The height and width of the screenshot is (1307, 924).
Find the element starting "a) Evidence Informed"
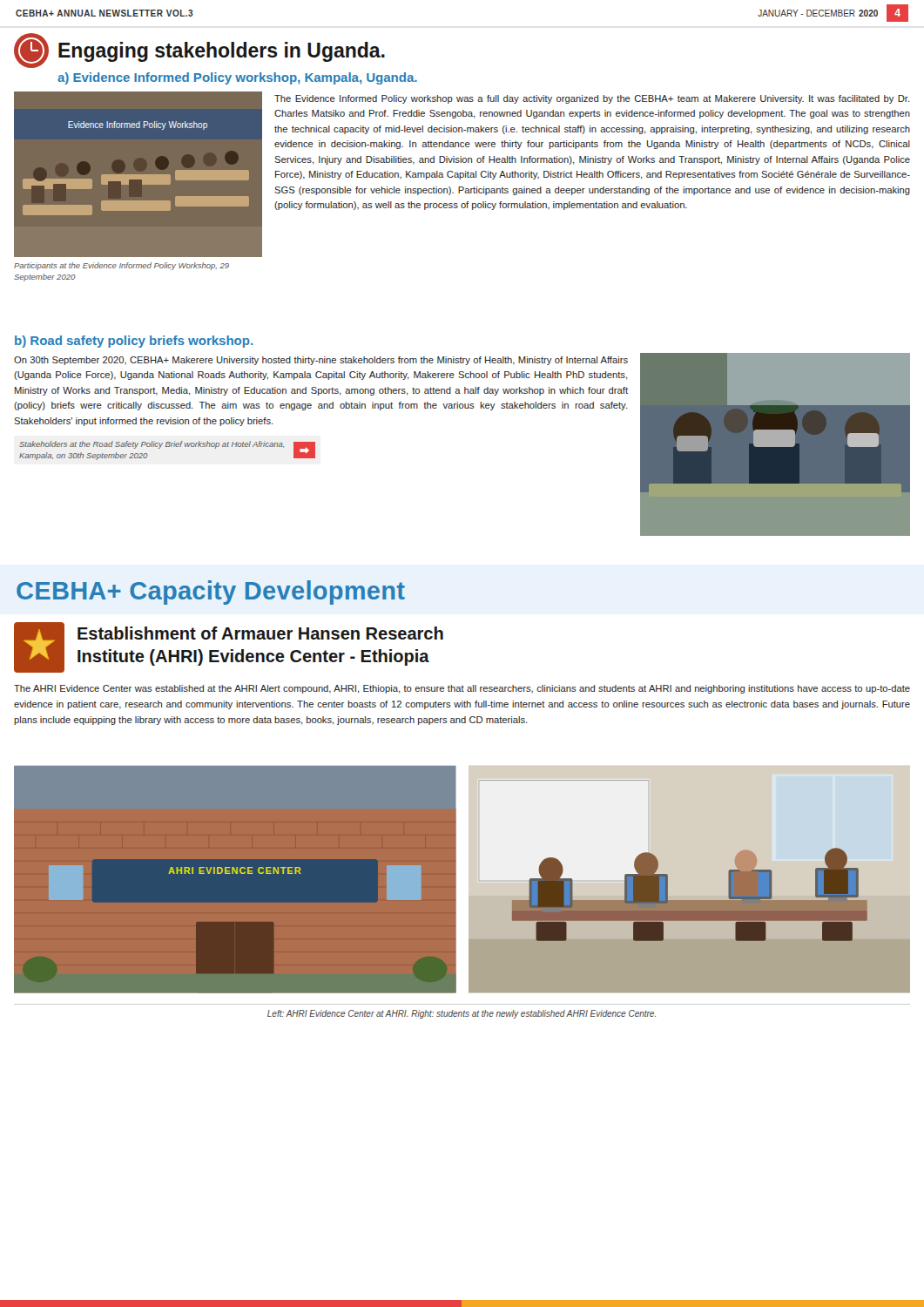pos(238,77)
